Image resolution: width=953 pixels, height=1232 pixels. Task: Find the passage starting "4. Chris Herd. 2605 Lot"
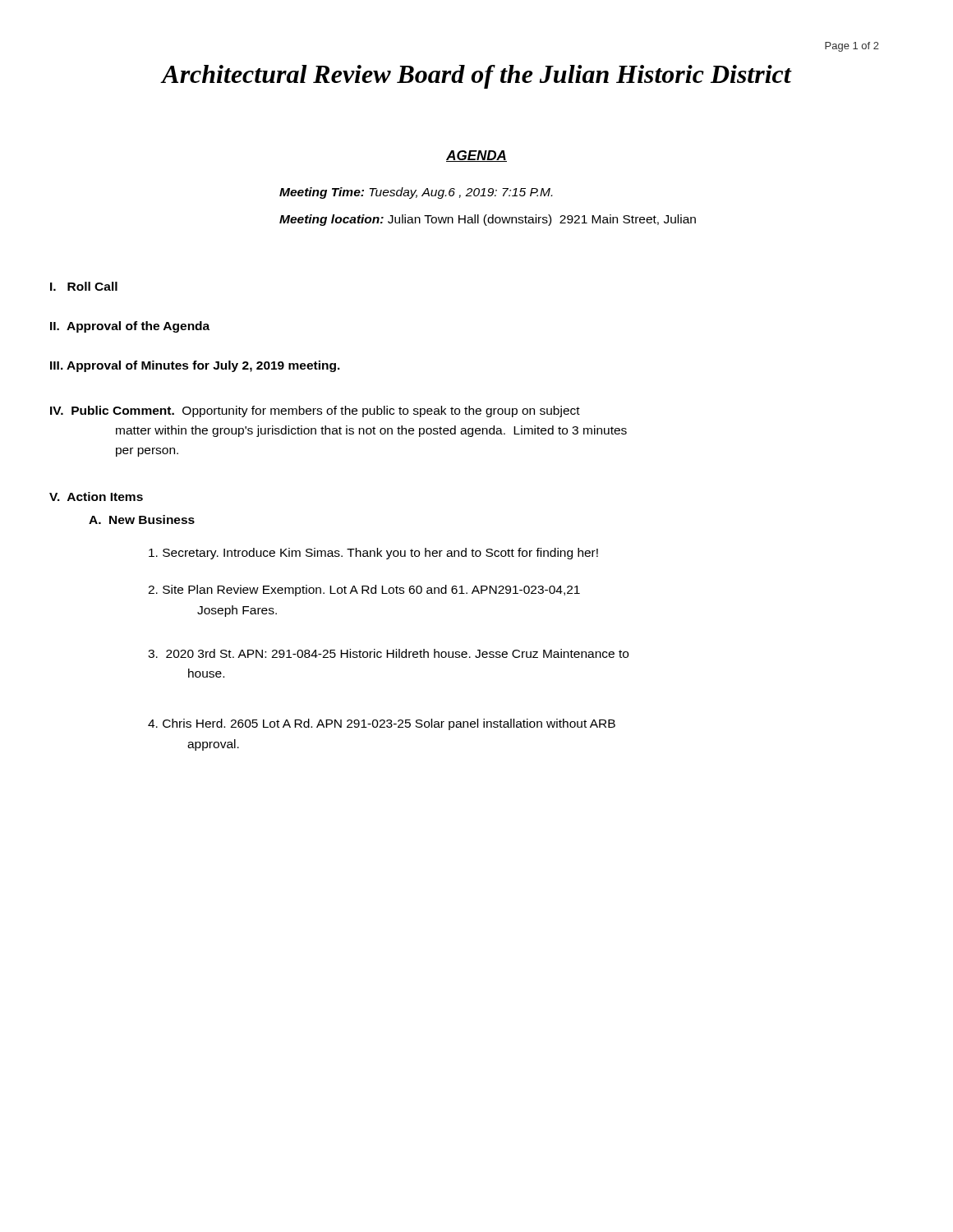(526, 736)
